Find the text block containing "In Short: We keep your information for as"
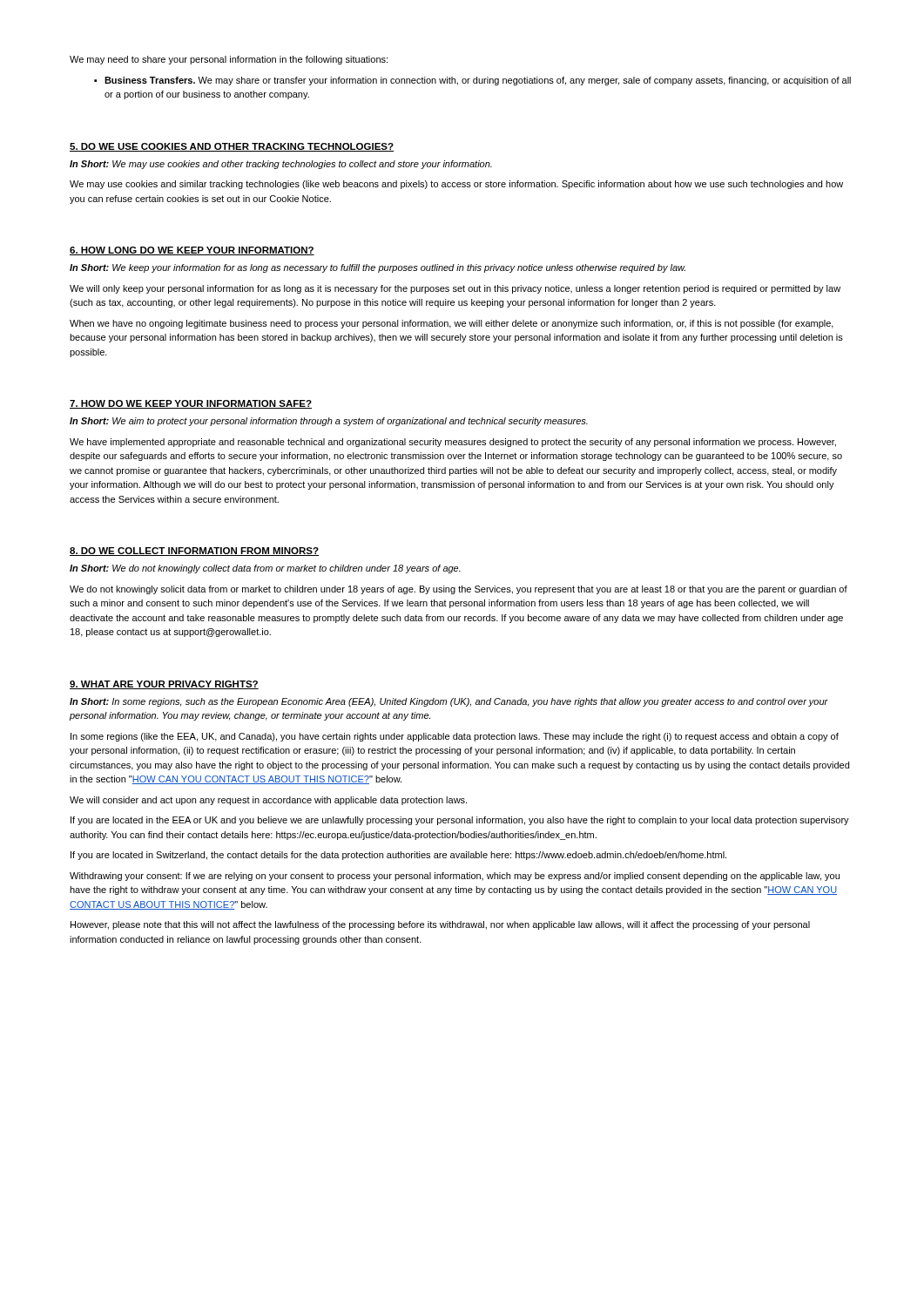924x1307 pixels. [x=378, y=268]
